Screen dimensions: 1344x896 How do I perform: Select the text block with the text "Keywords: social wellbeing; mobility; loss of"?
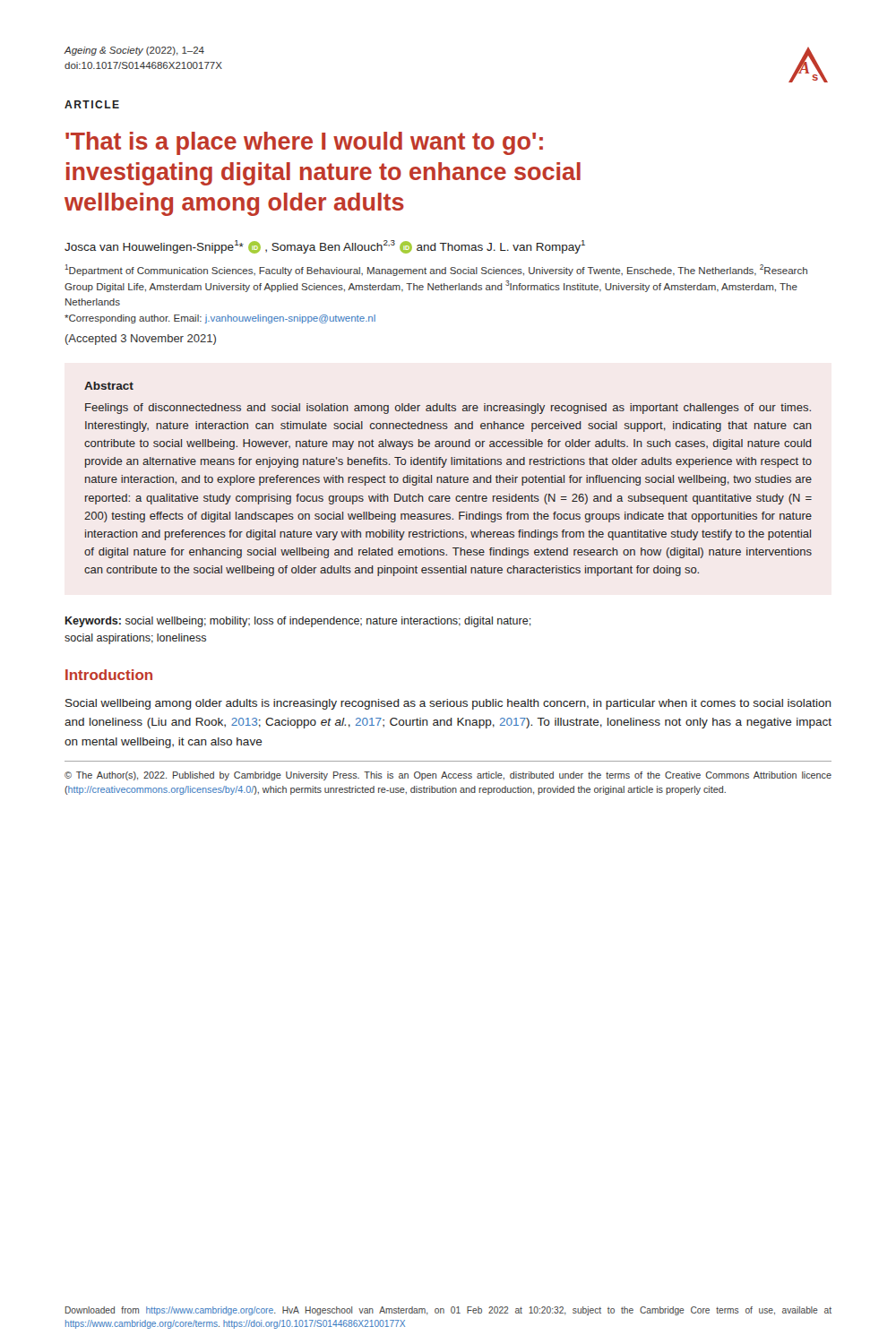coord(298,630)
